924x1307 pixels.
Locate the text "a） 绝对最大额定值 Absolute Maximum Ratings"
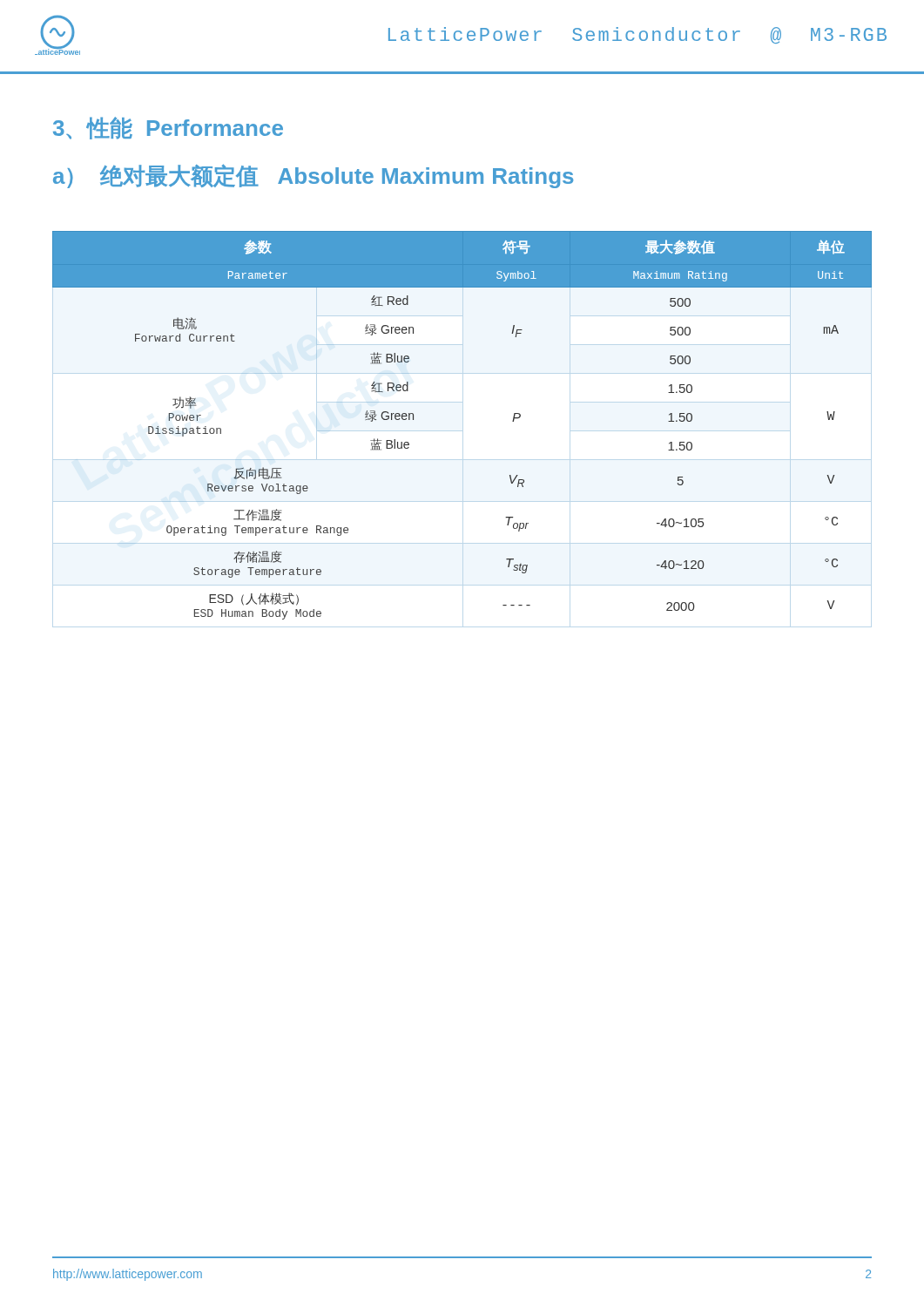[313, 176]
